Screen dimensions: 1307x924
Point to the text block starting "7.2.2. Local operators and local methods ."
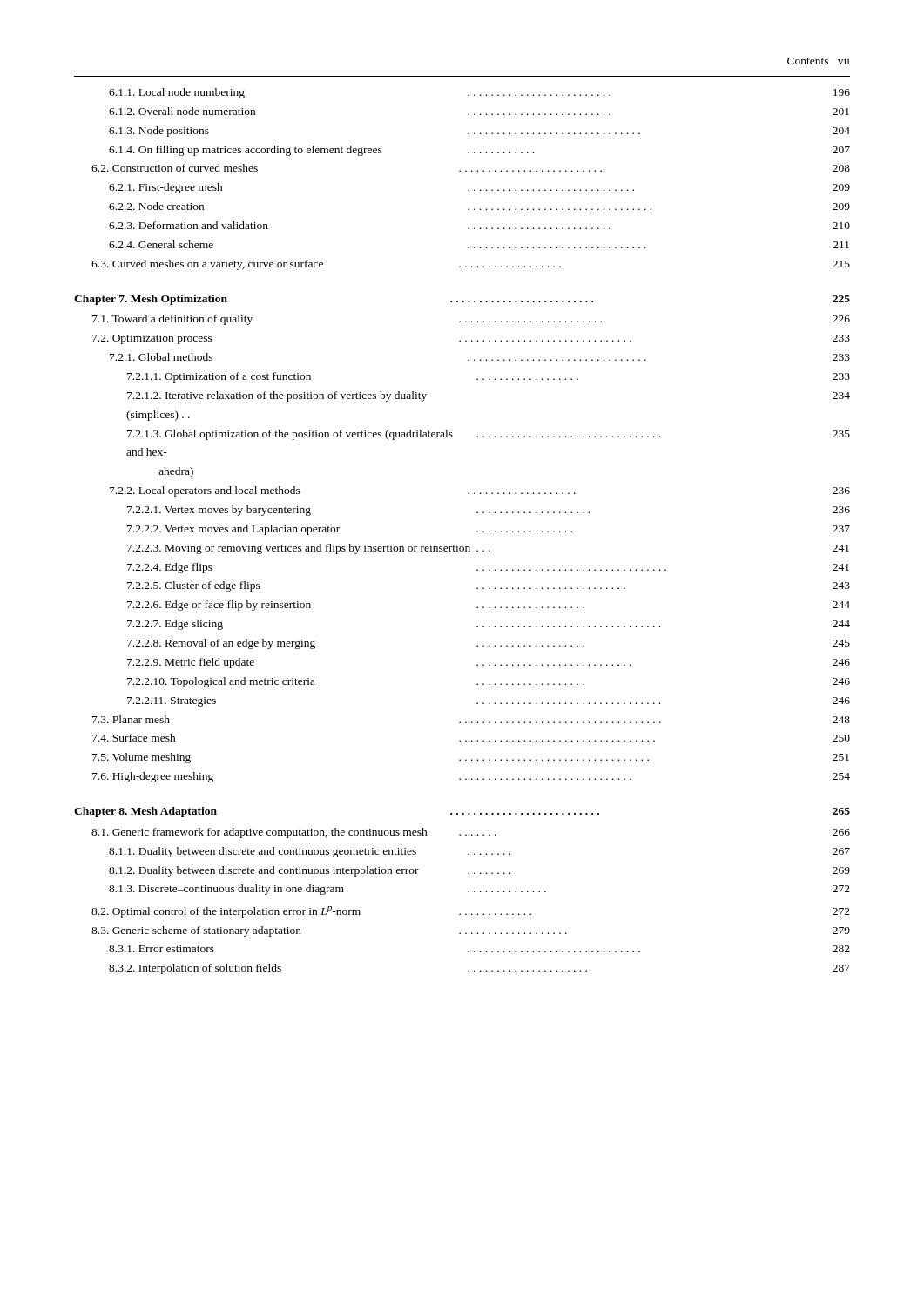(x=479, y=491)
